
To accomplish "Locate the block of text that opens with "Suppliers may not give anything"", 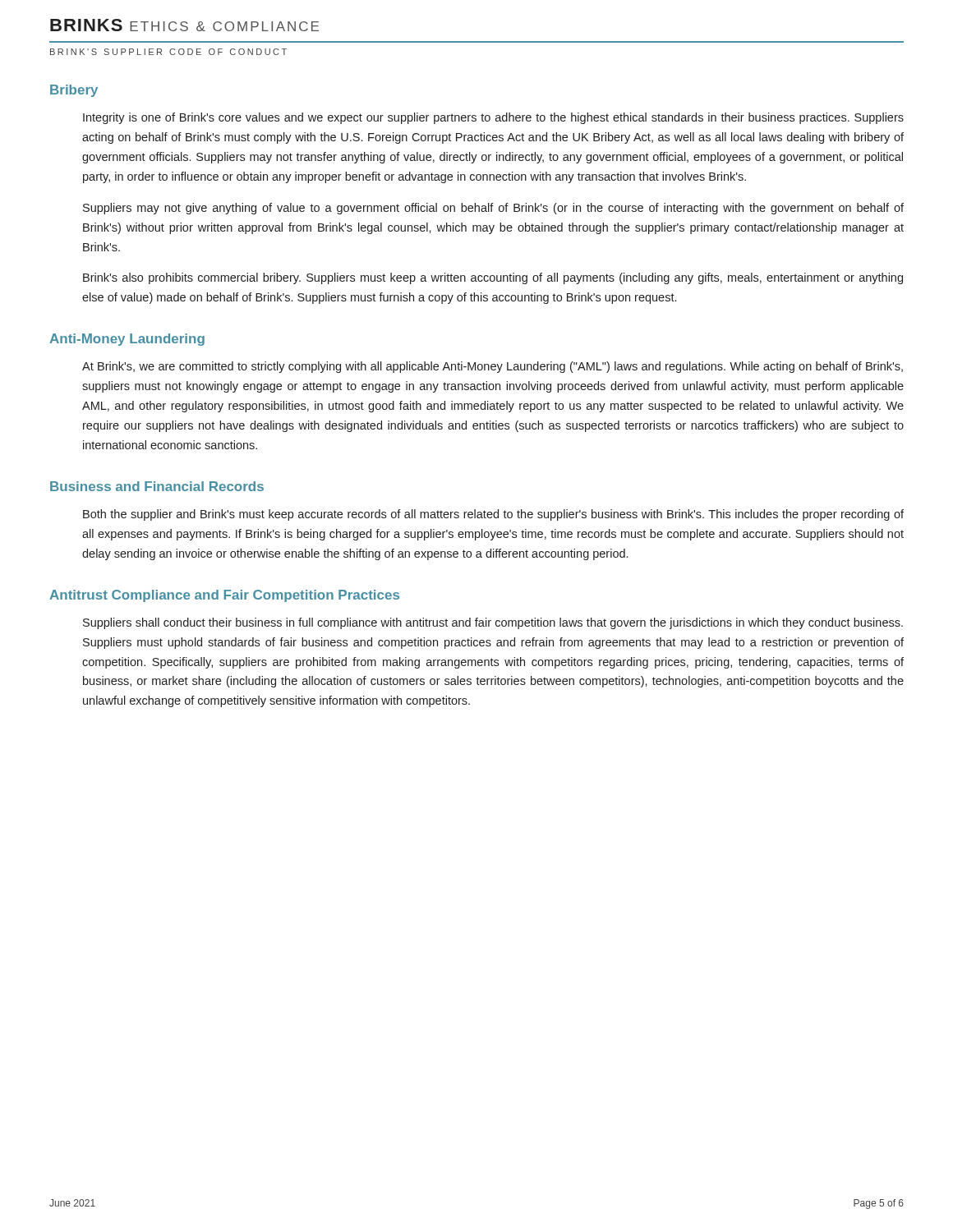I will (493, 227).
